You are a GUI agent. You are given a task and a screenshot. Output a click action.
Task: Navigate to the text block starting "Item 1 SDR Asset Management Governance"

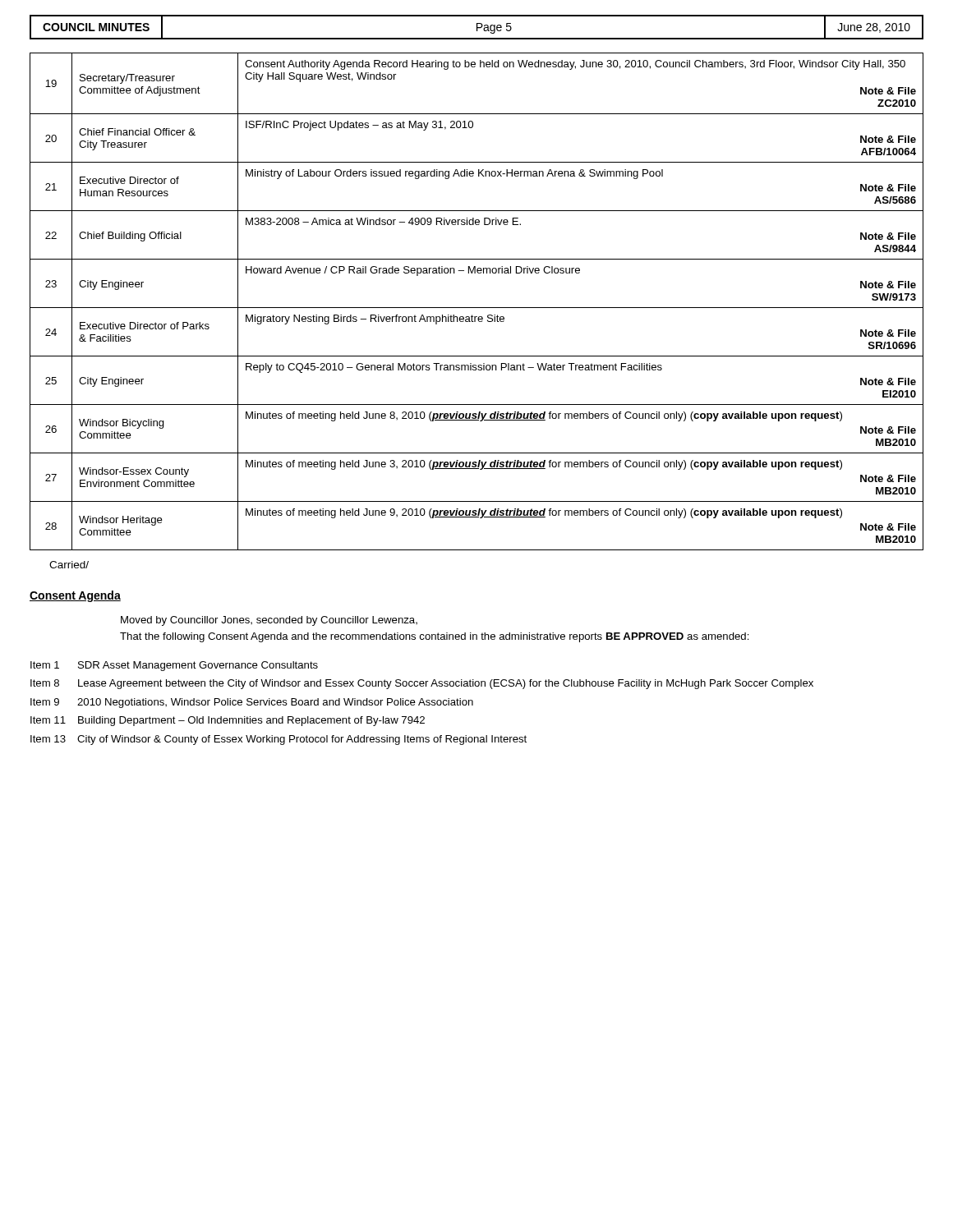click(x=174, y=665)
